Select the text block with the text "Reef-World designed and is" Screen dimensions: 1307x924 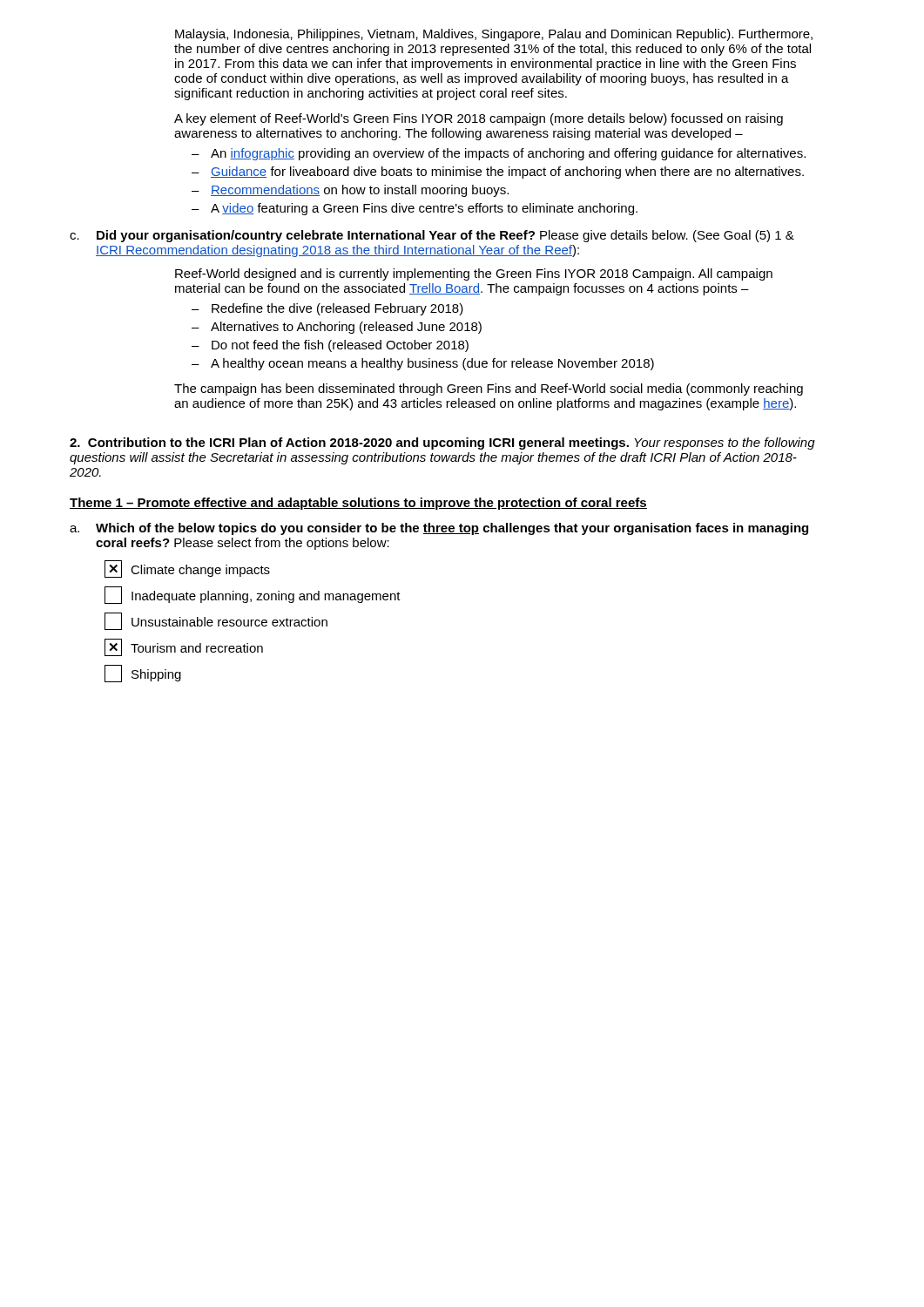point(474,281)
